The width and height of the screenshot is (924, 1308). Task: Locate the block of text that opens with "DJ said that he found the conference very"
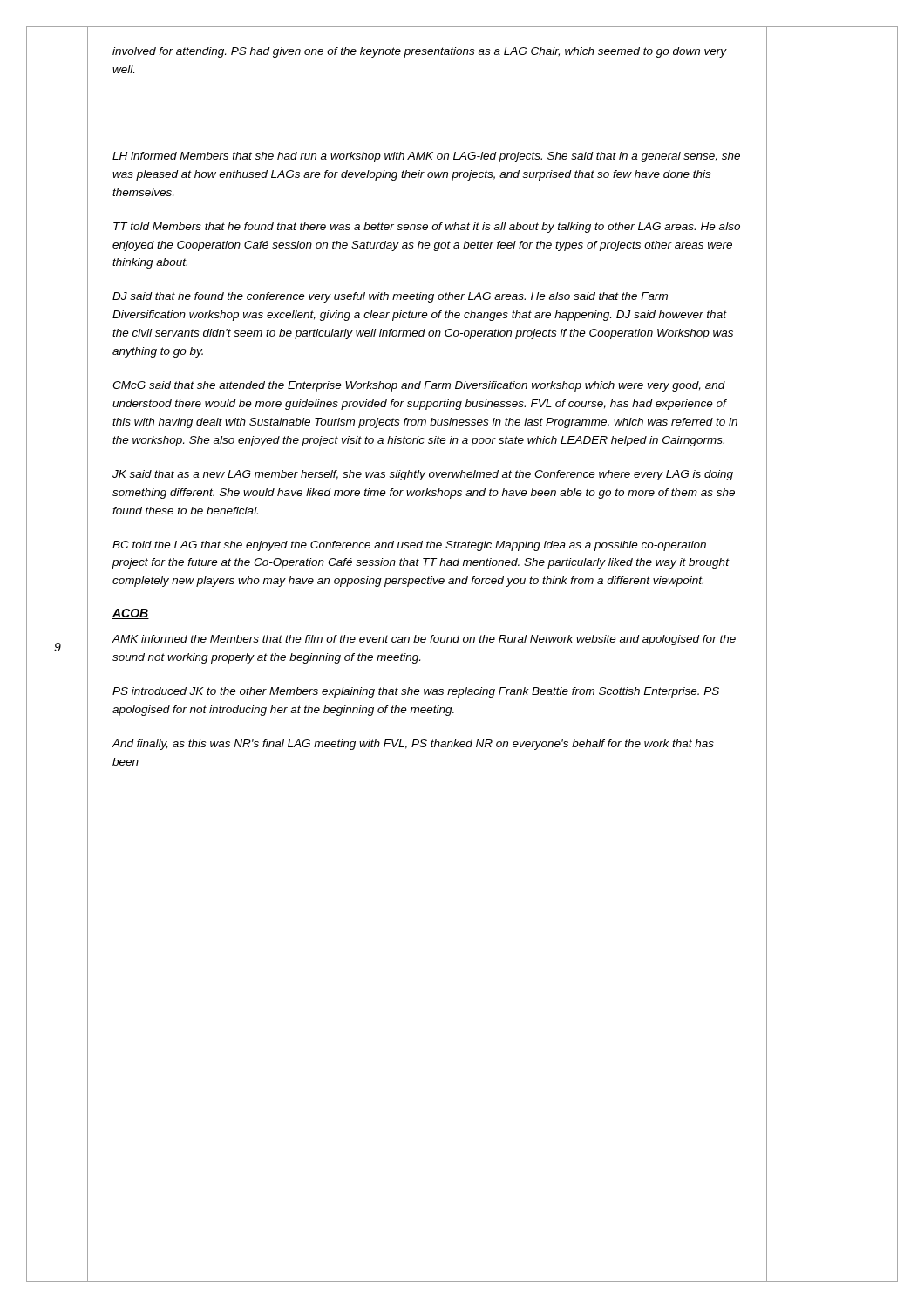coord(423,324)
